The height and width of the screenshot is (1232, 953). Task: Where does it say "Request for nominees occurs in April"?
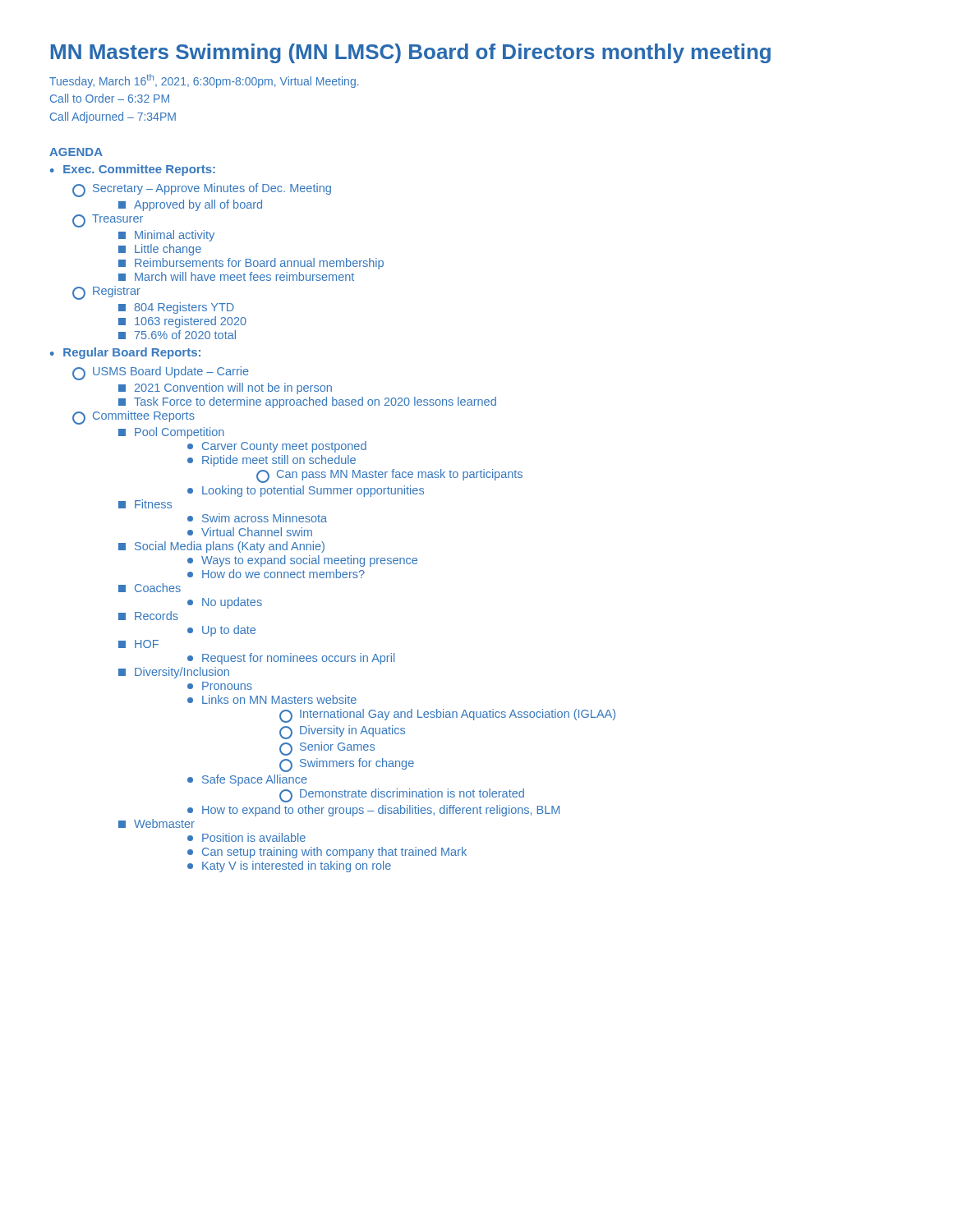pos(291,658)
